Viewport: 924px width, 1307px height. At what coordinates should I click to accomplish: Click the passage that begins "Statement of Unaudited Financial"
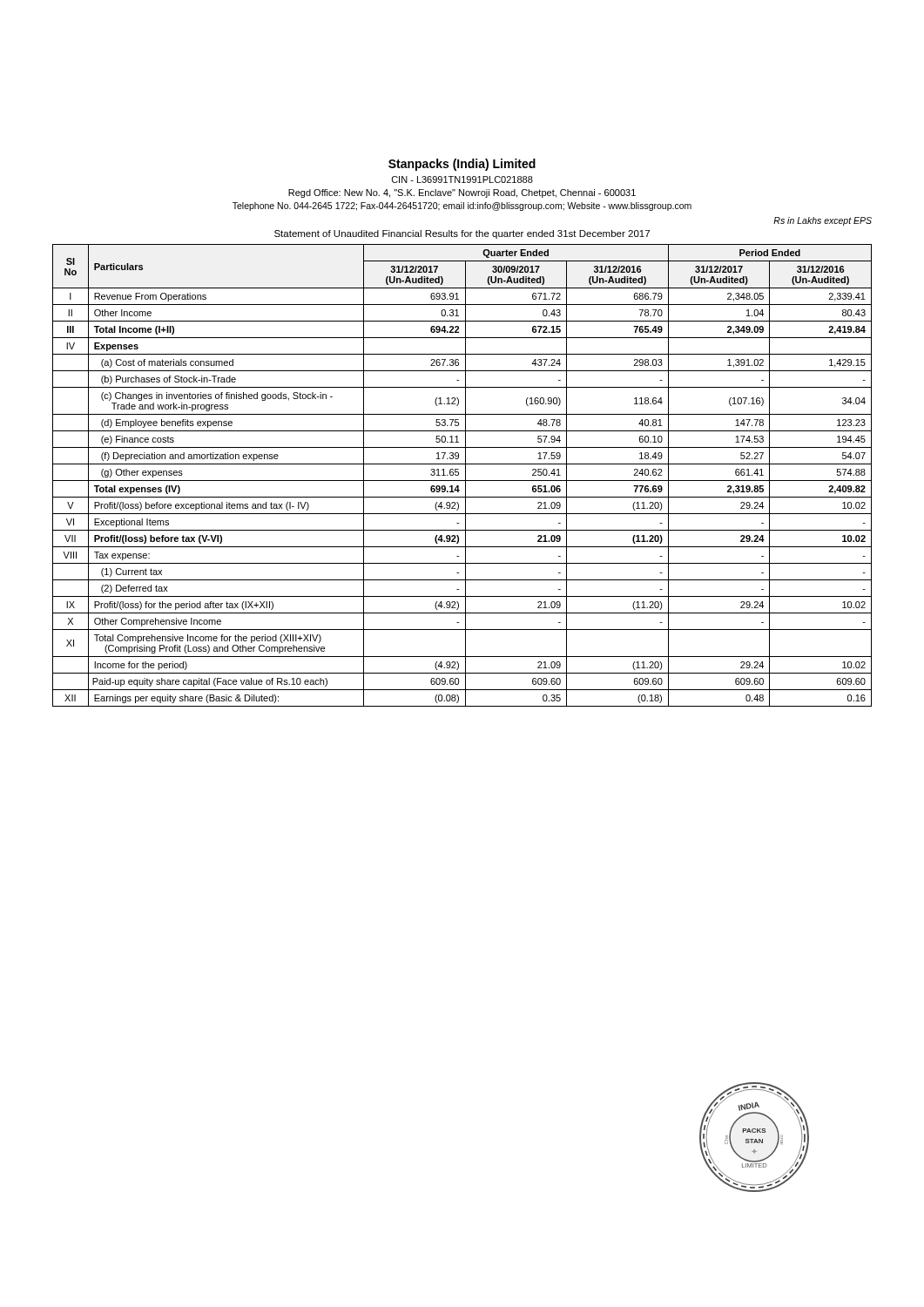(462, 234)
